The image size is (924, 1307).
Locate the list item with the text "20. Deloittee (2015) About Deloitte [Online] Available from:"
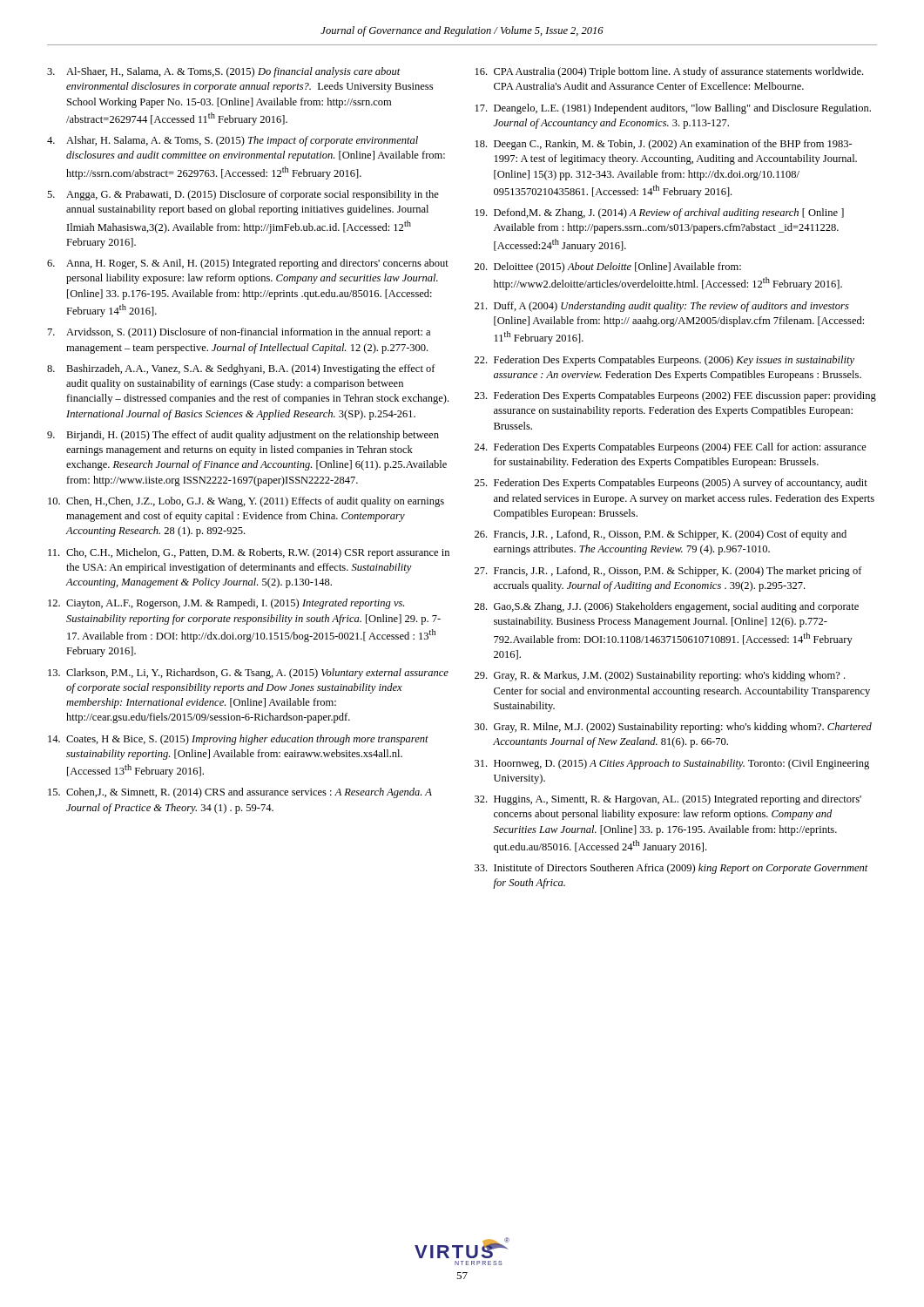coord(676,276)
